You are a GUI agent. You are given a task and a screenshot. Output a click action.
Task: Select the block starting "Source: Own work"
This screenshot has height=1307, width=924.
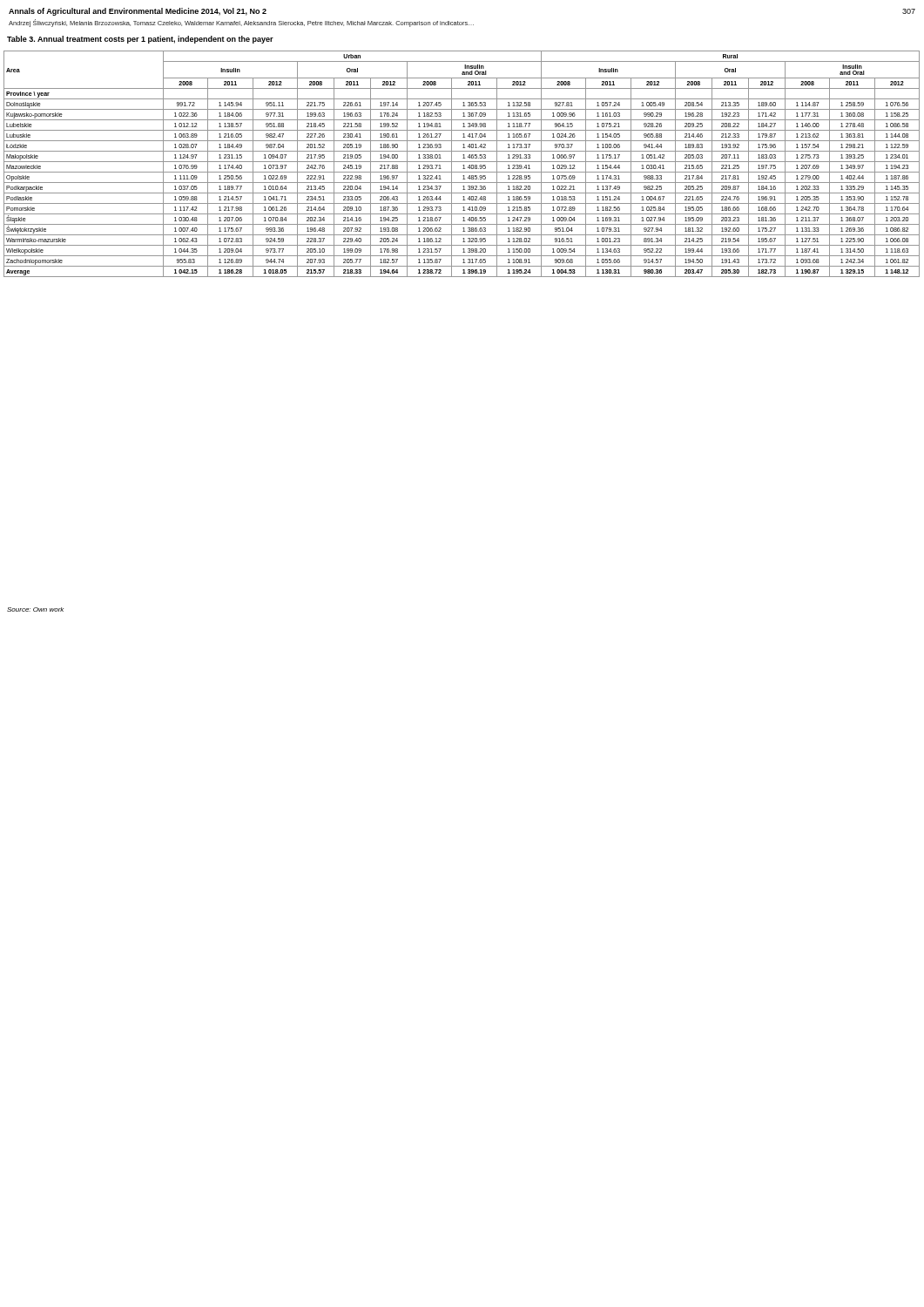[x=35, y=609]
